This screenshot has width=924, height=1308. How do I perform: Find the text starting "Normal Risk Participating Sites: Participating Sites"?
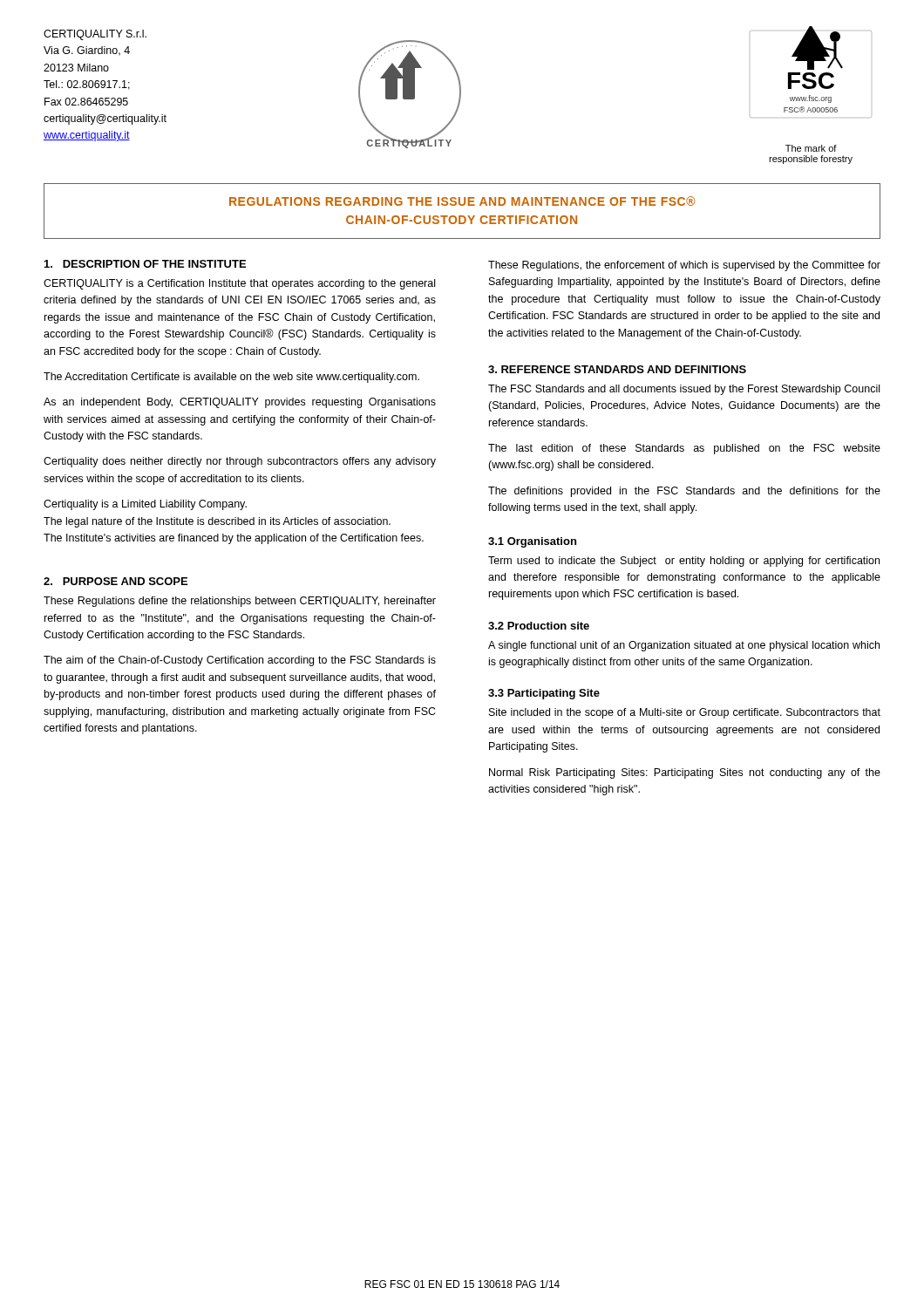(x=684, y=781)
